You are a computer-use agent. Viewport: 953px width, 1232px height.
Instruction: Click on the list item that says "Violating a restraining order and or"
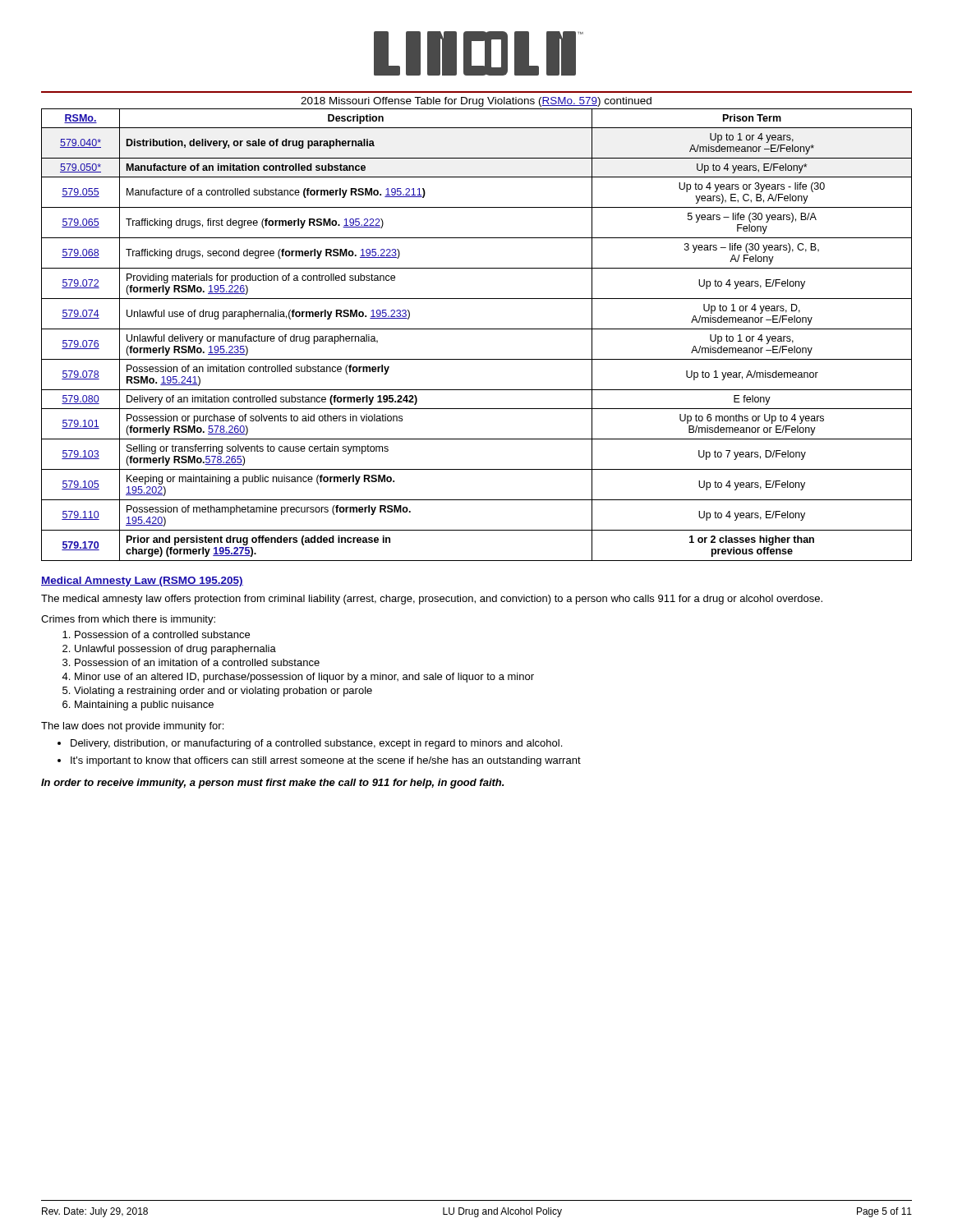[x=223, y=691]
